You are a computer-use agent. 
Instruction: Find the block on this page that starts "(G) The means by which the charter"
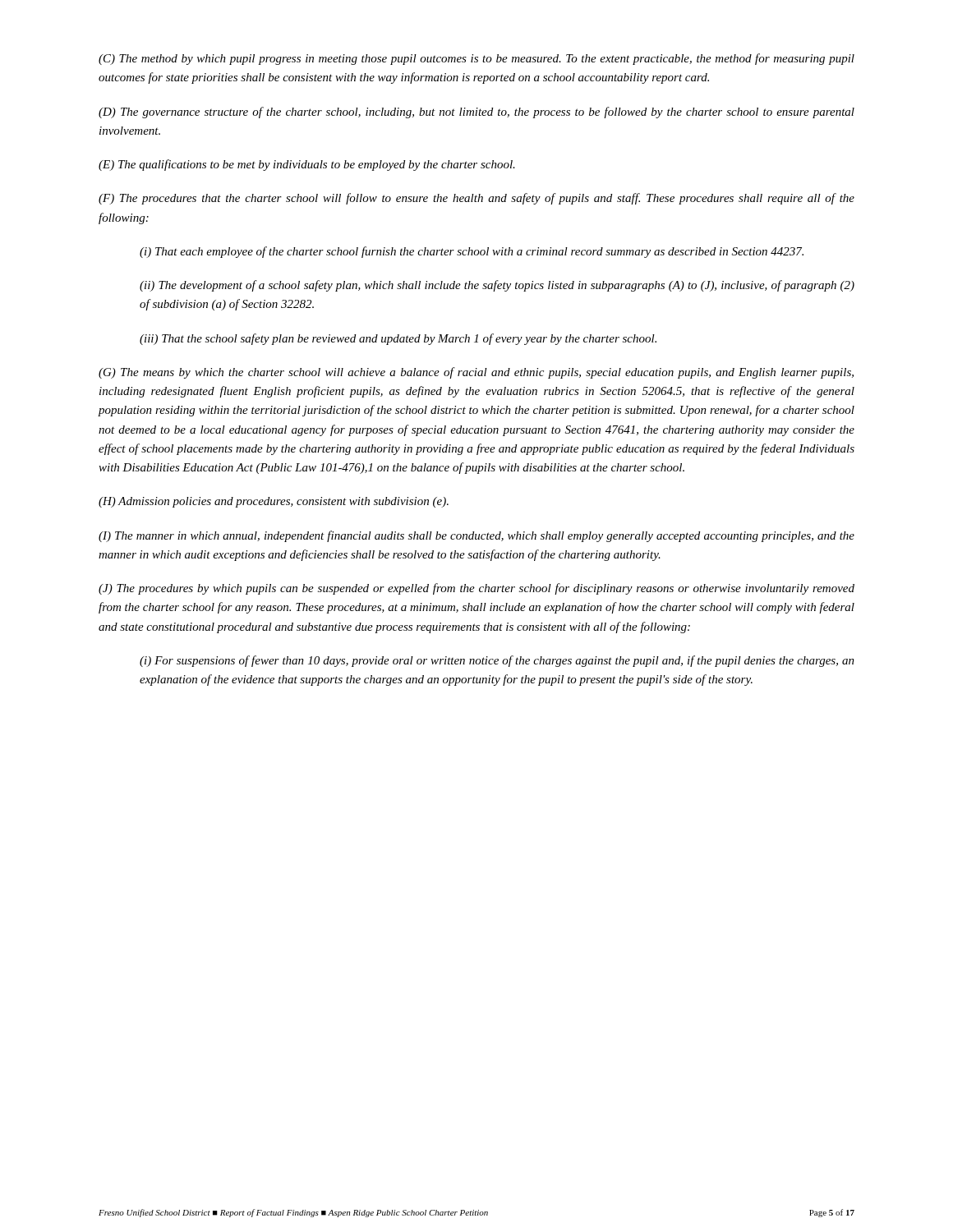click(x=476, y=420)
